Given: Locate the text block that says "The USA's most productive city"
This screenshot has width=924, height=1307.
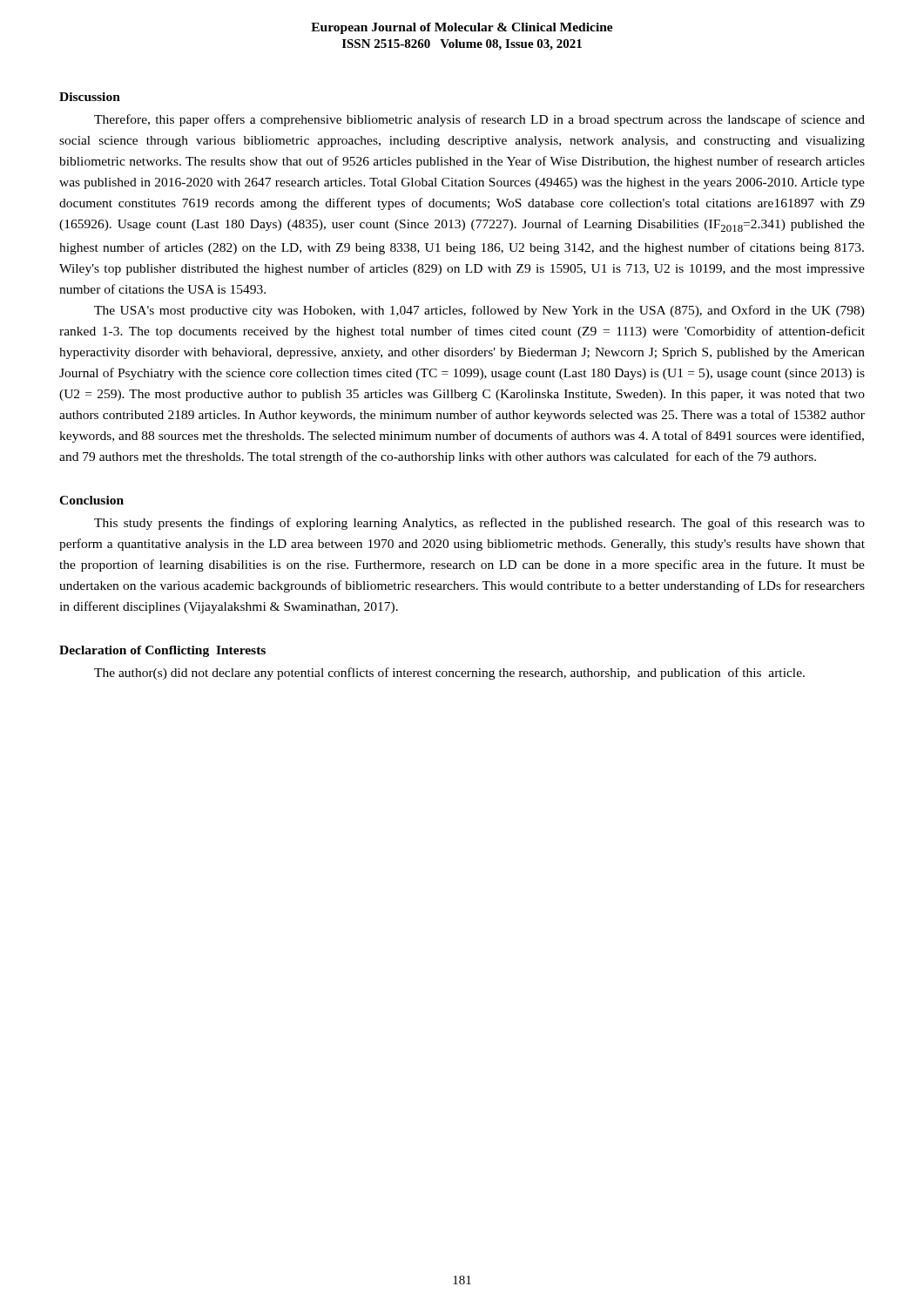Looking at the screenshot, I should click(462, 383).
